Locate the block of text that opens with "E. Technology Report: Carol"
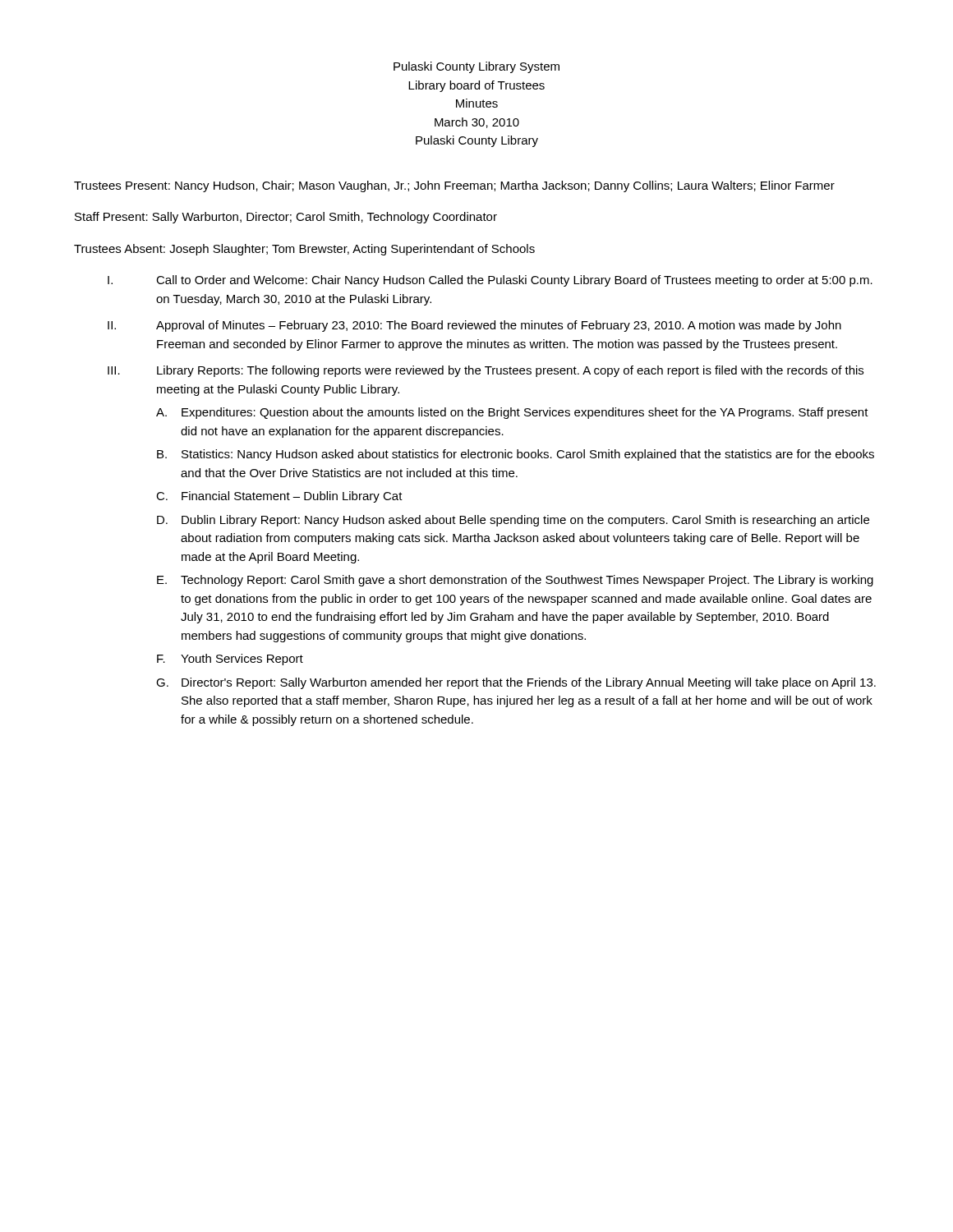The image size is (953, 1232). click(518, 608)
